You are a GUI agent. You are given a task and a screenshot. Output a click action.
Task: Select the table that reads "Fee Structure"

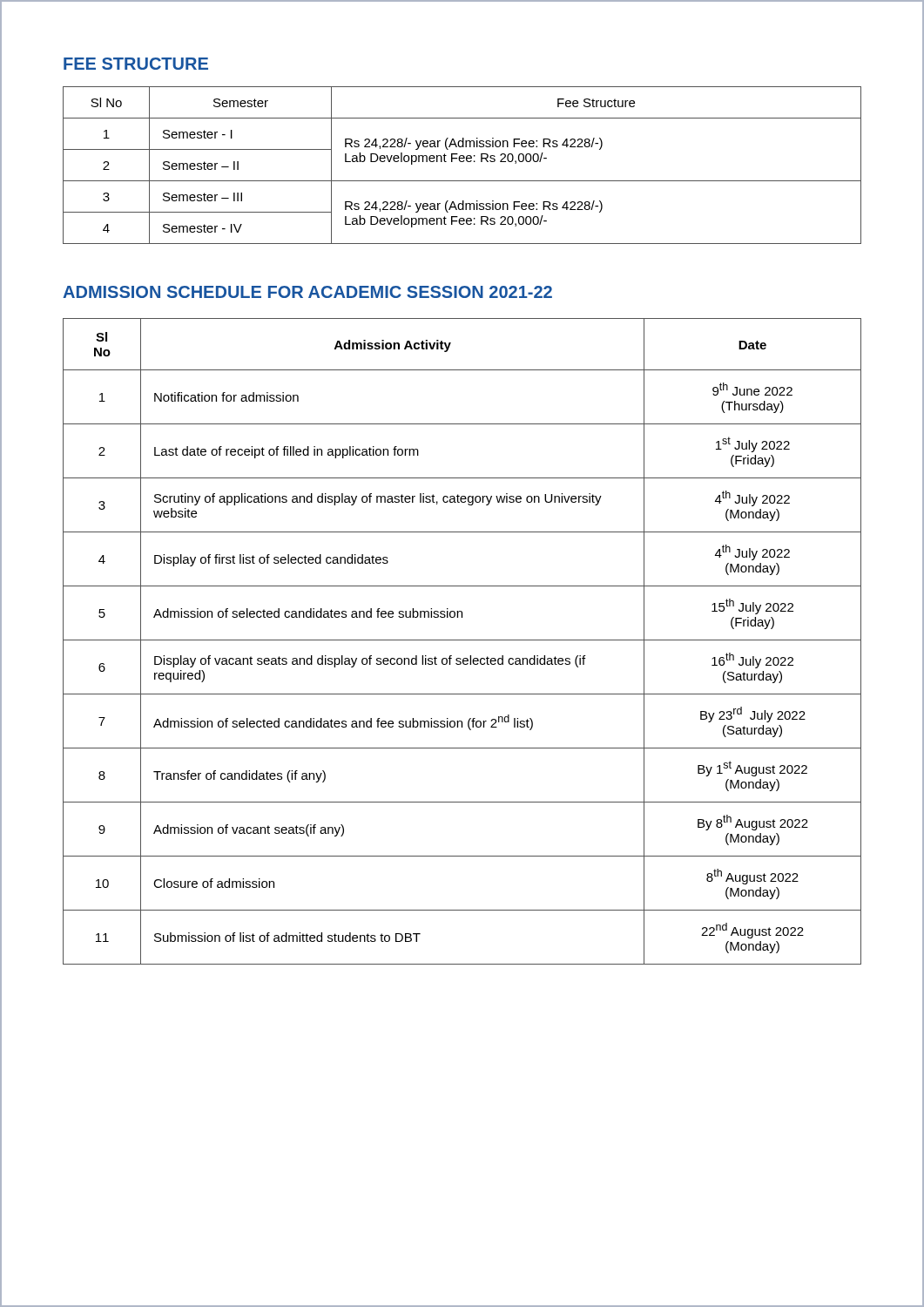(462, 165)
